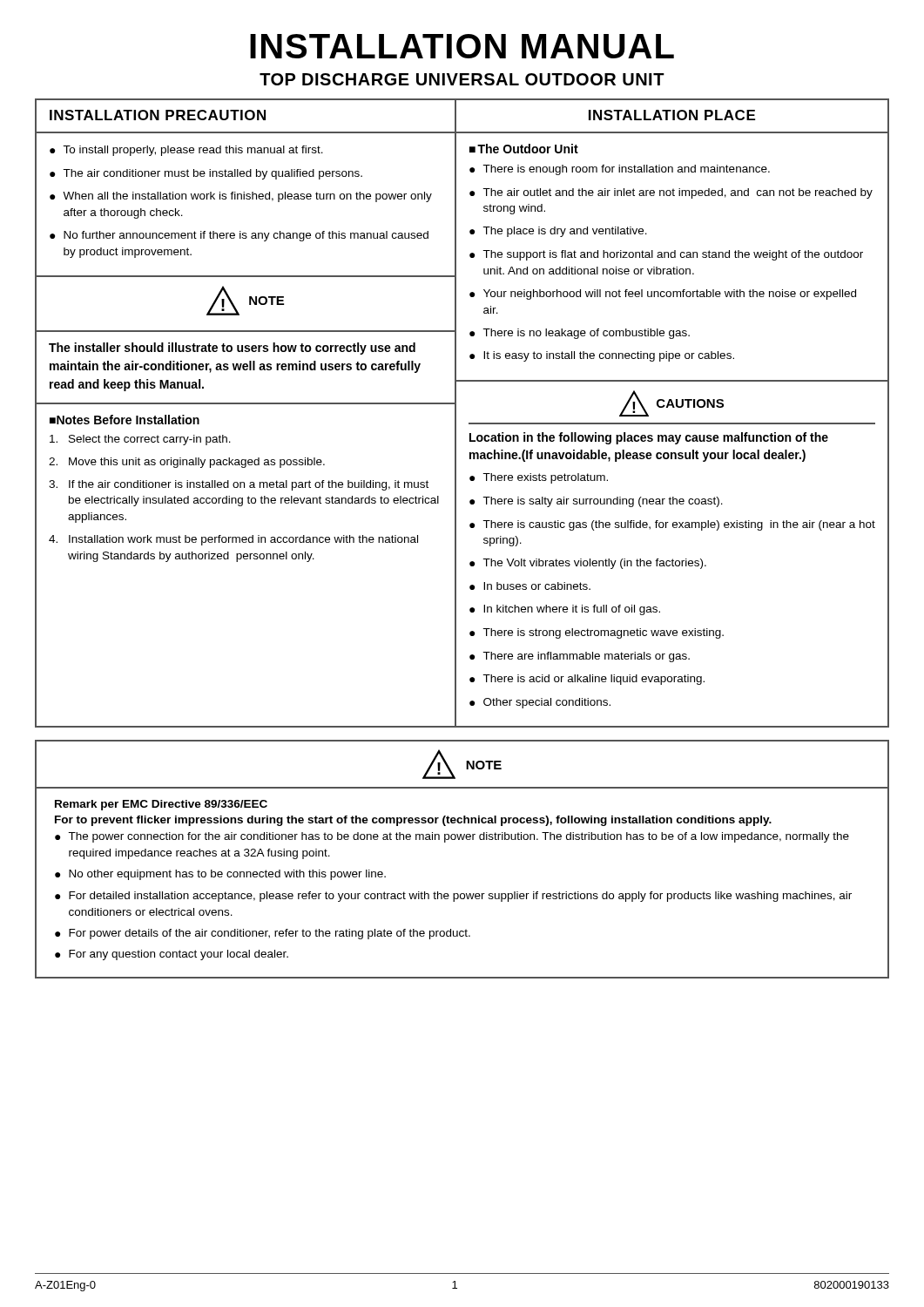The image size is (924, 1307).
Task: Click on the list item with the text "There is acid or alkaline liquid evaporating."
Action: tap(594, 679)
